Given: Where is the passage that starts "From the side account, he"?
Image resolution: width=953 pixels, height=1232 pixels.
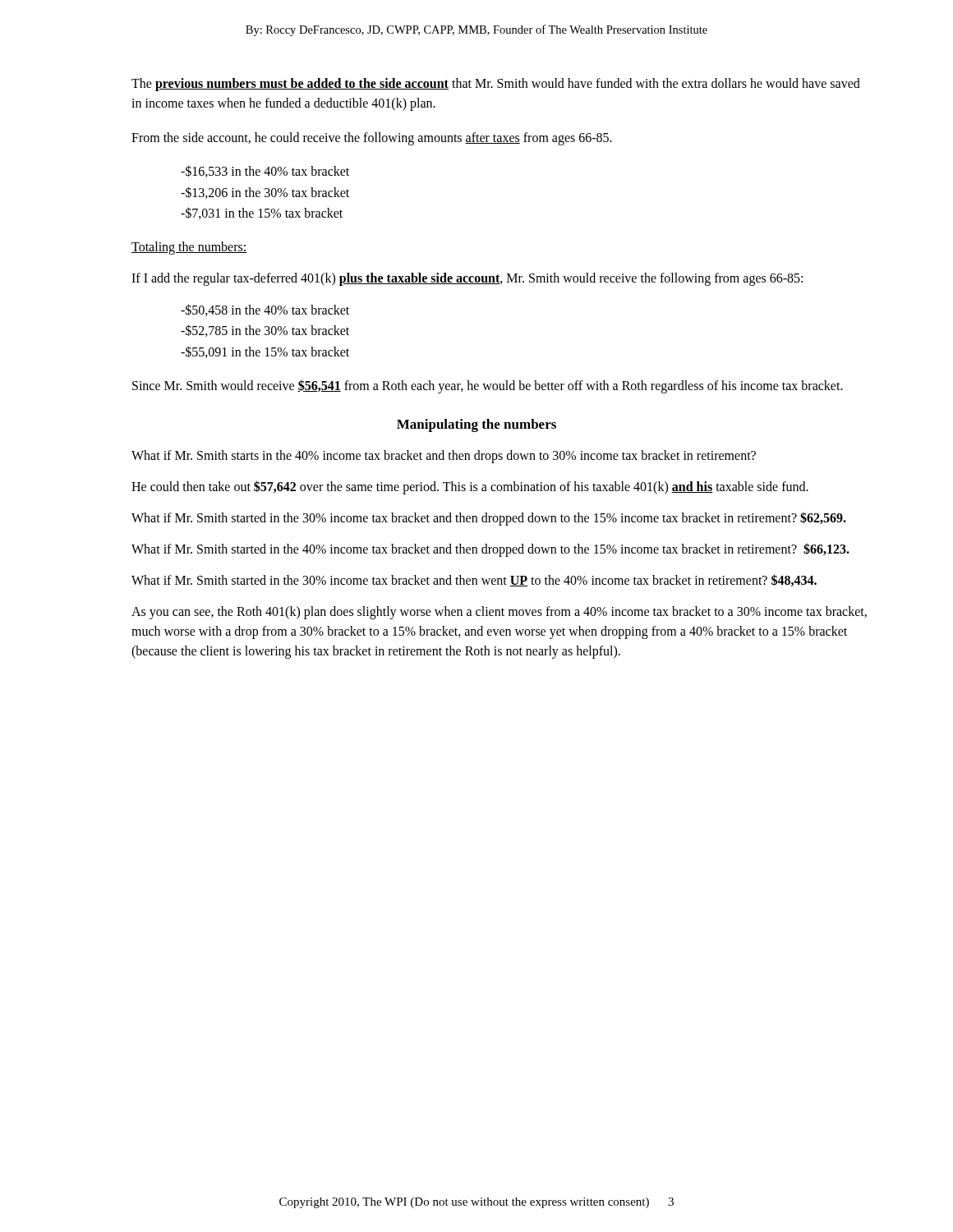Looking at the screenshot, I should click(501, 138).
